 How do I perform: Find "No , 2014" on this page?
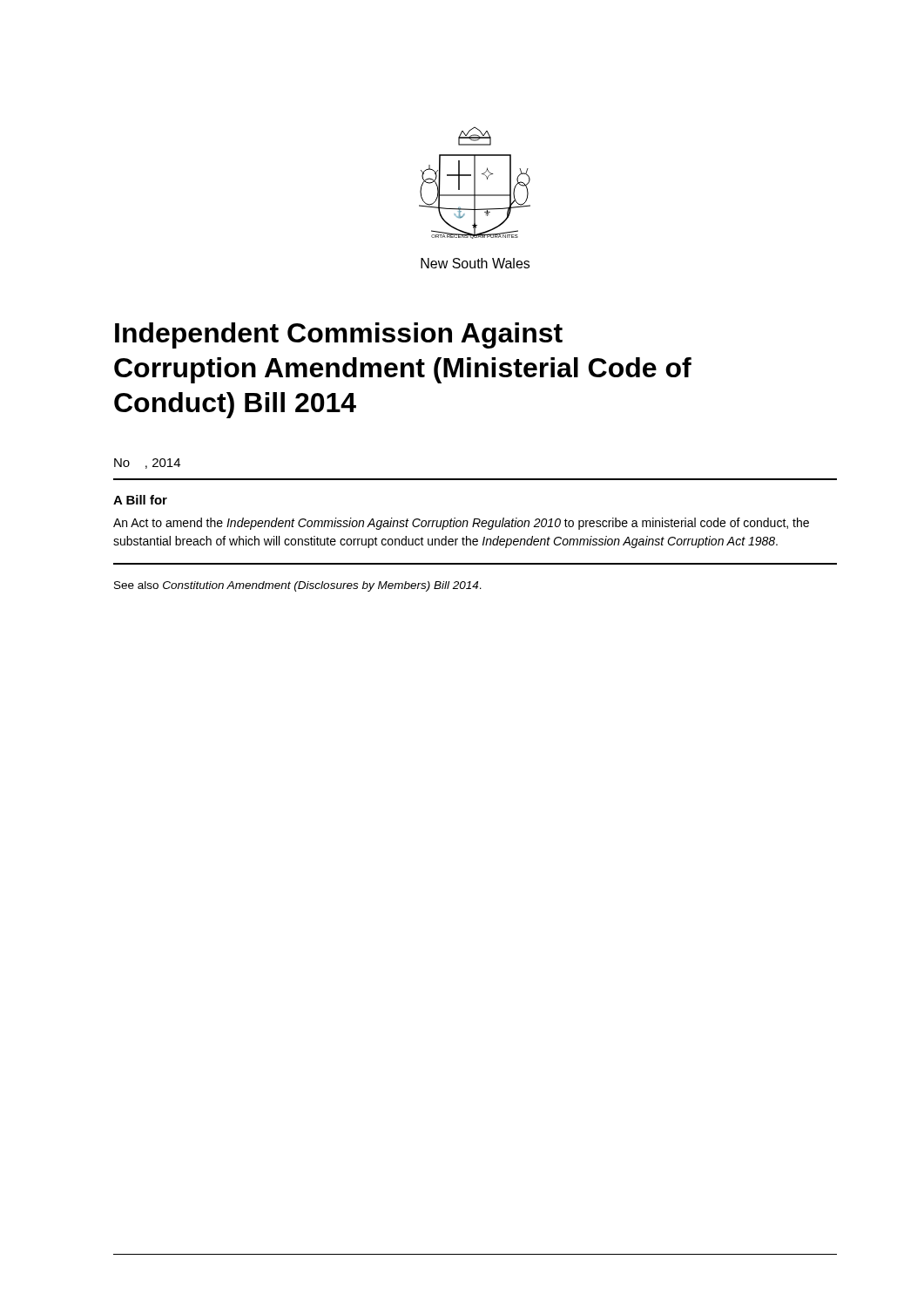point(147,462)
